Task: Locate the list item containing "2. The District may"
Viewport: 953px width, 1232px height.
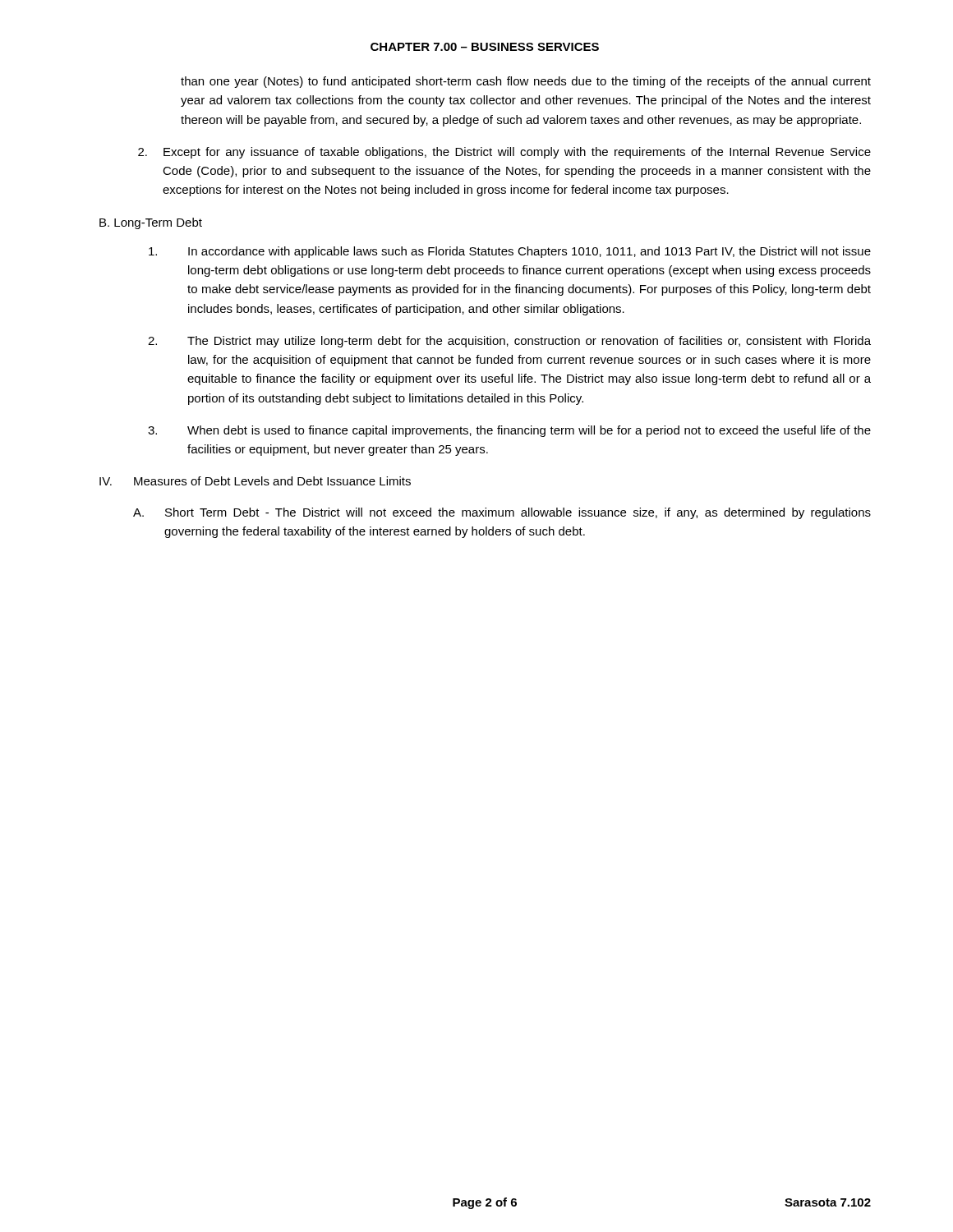Action: tap(509, 369)
